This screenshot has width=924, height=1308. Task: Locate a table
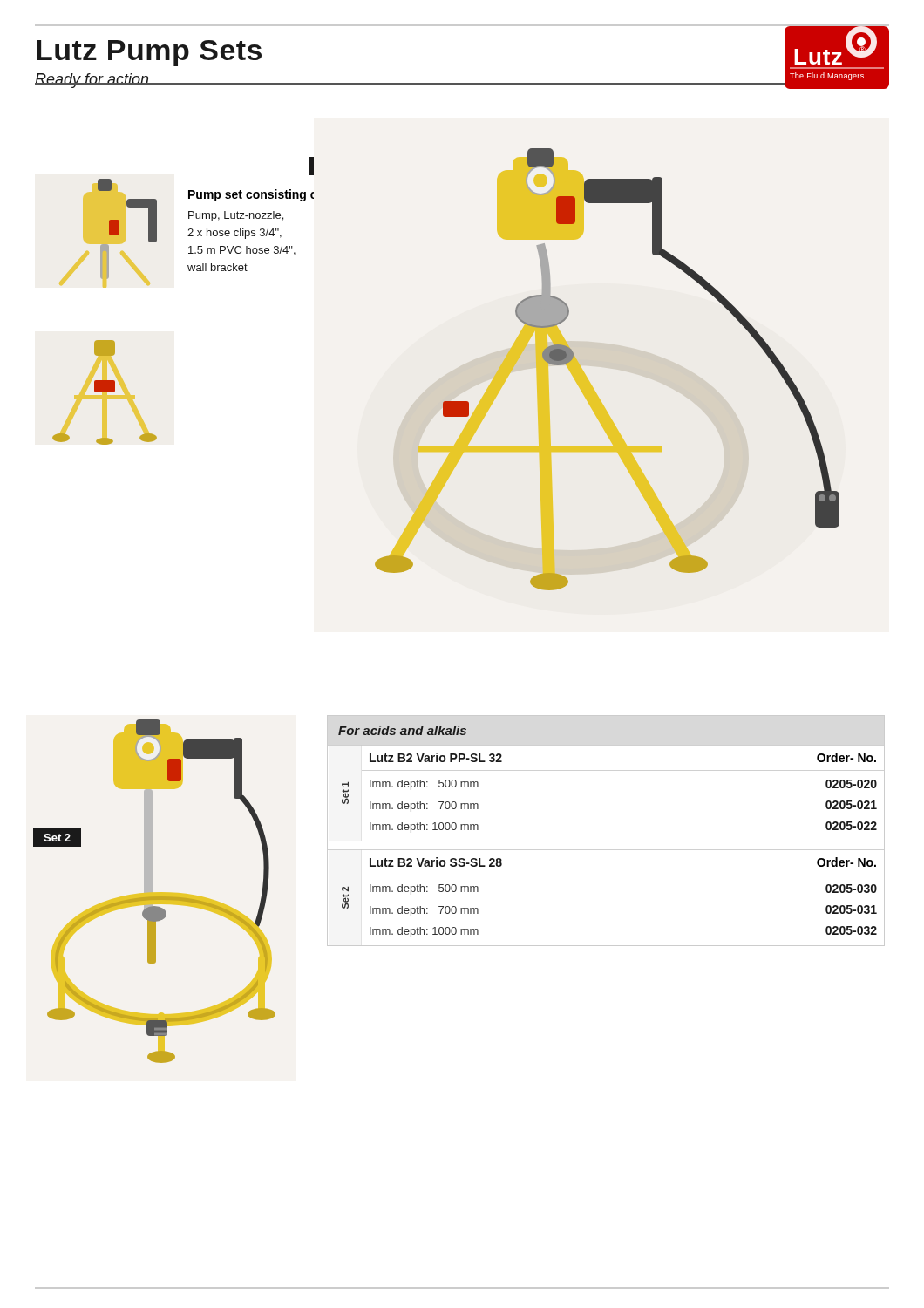[606, 834]
